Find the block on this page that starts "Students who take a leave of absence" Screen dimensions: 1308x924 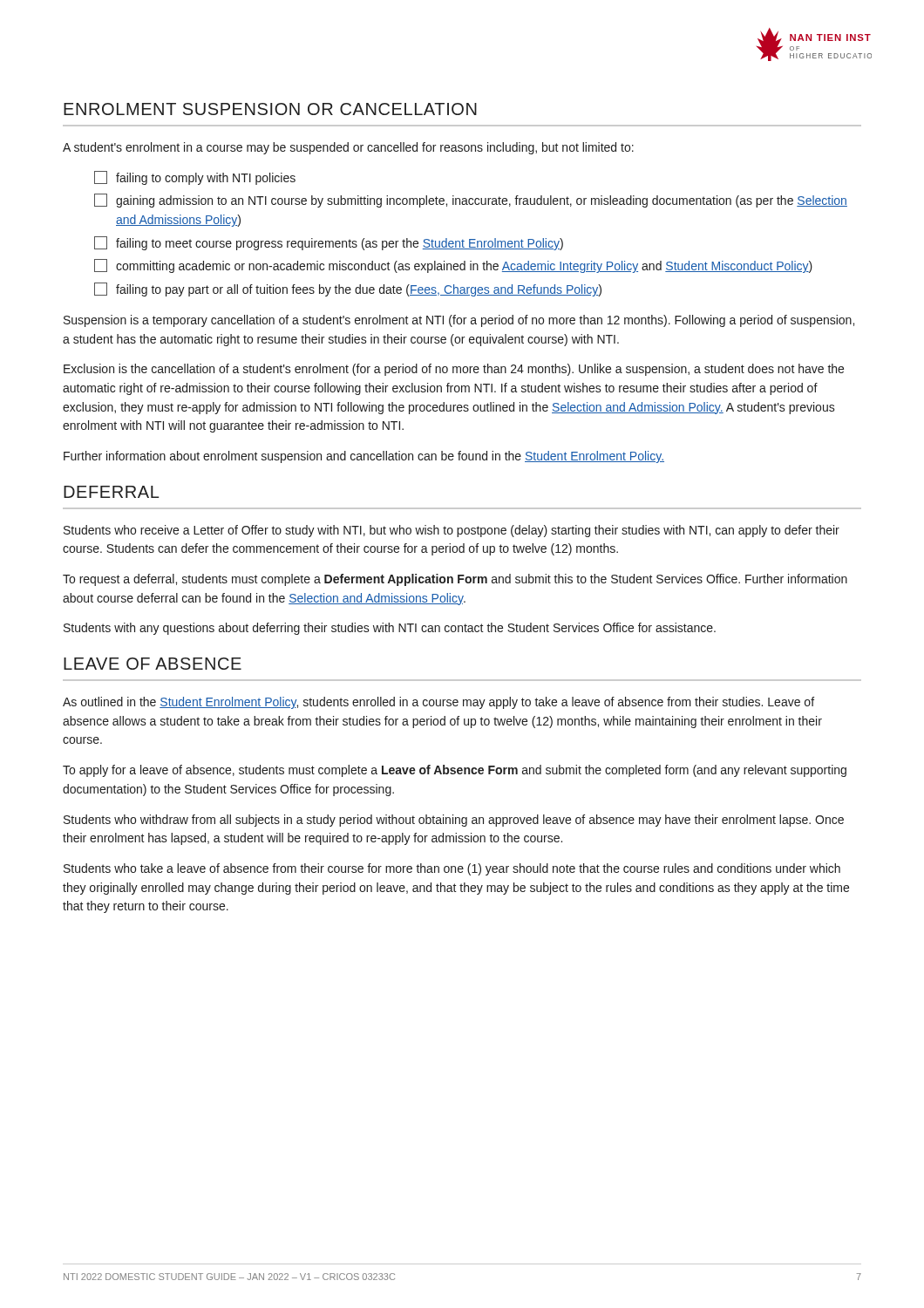point(456,887)
